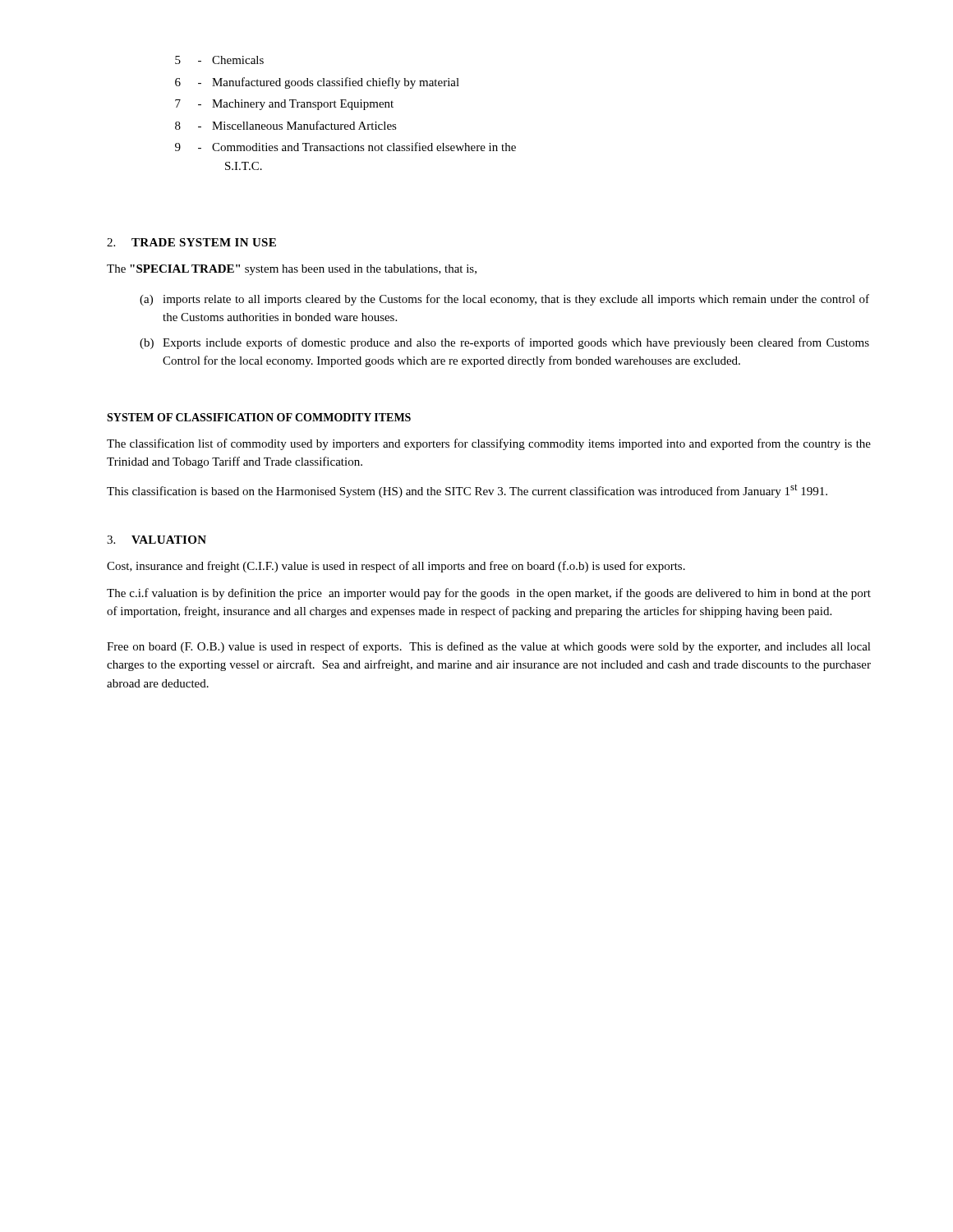
Task: Click the passage that begins "The "SPECIAL TRADE" system has"
Action: (x=292, y=269)
